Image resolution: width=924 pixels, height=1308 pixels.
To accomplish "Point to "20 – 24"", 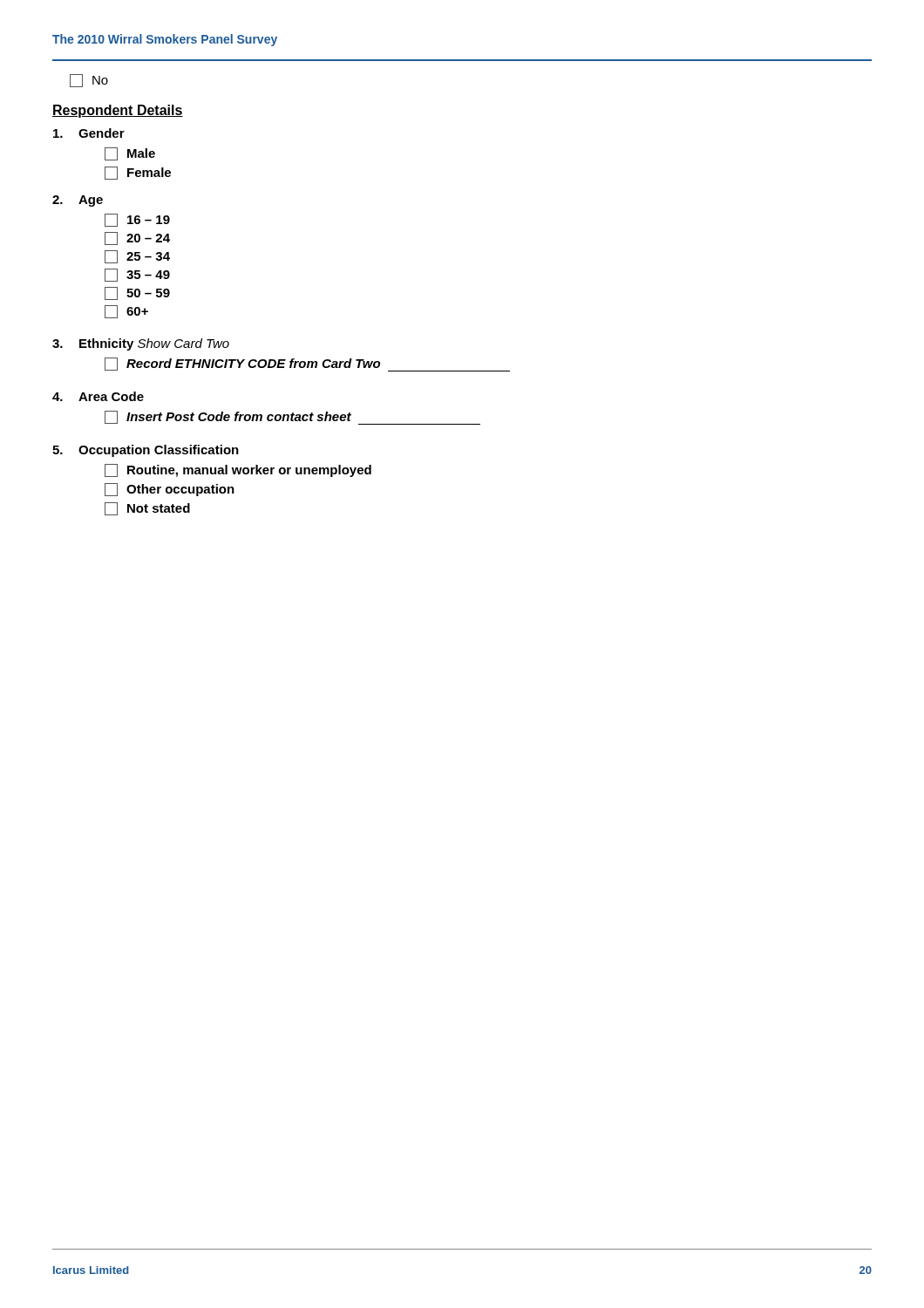I will (x=137, y=238).
